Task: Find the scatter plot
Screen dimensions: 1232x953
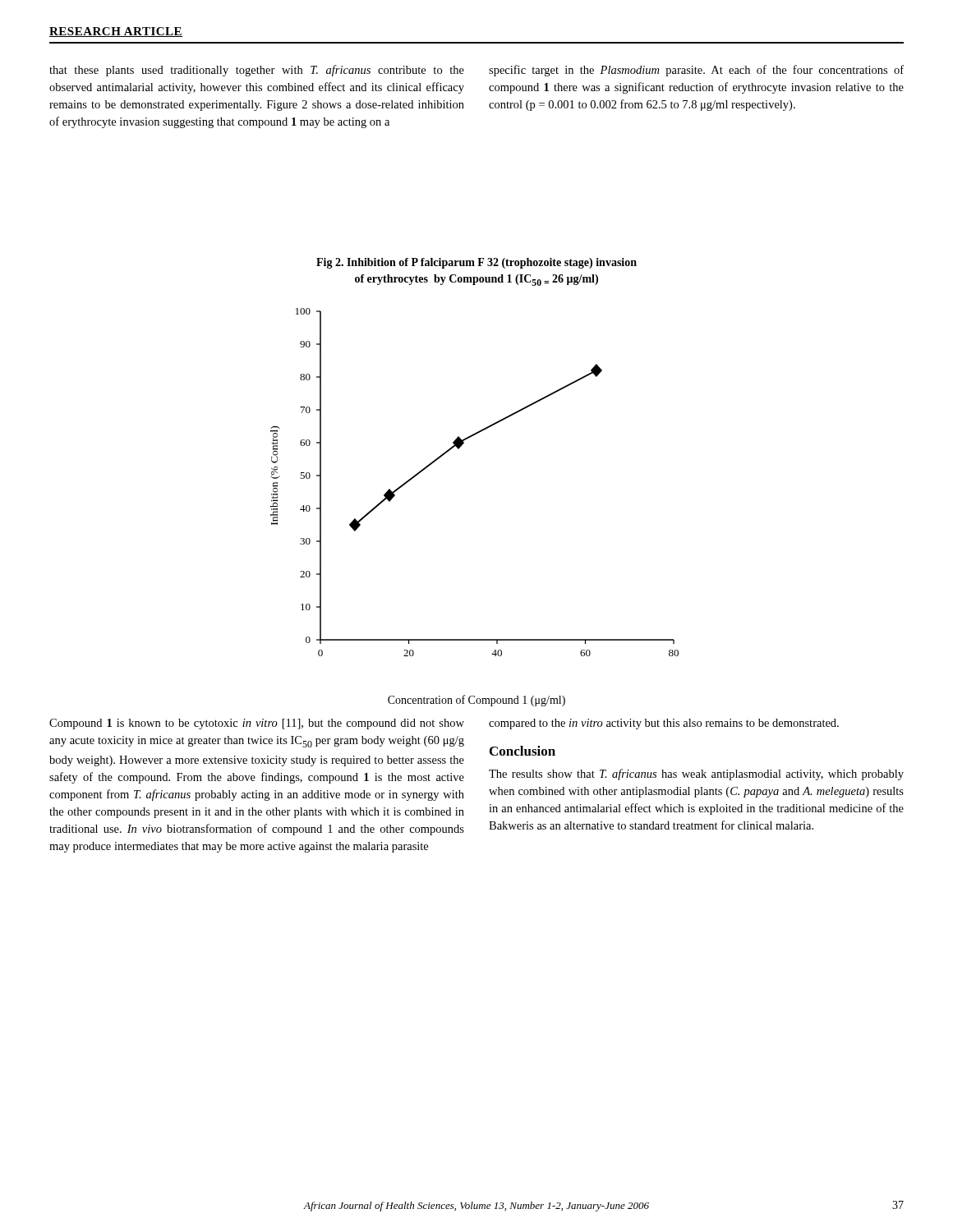Action: [x=476, y=501]
